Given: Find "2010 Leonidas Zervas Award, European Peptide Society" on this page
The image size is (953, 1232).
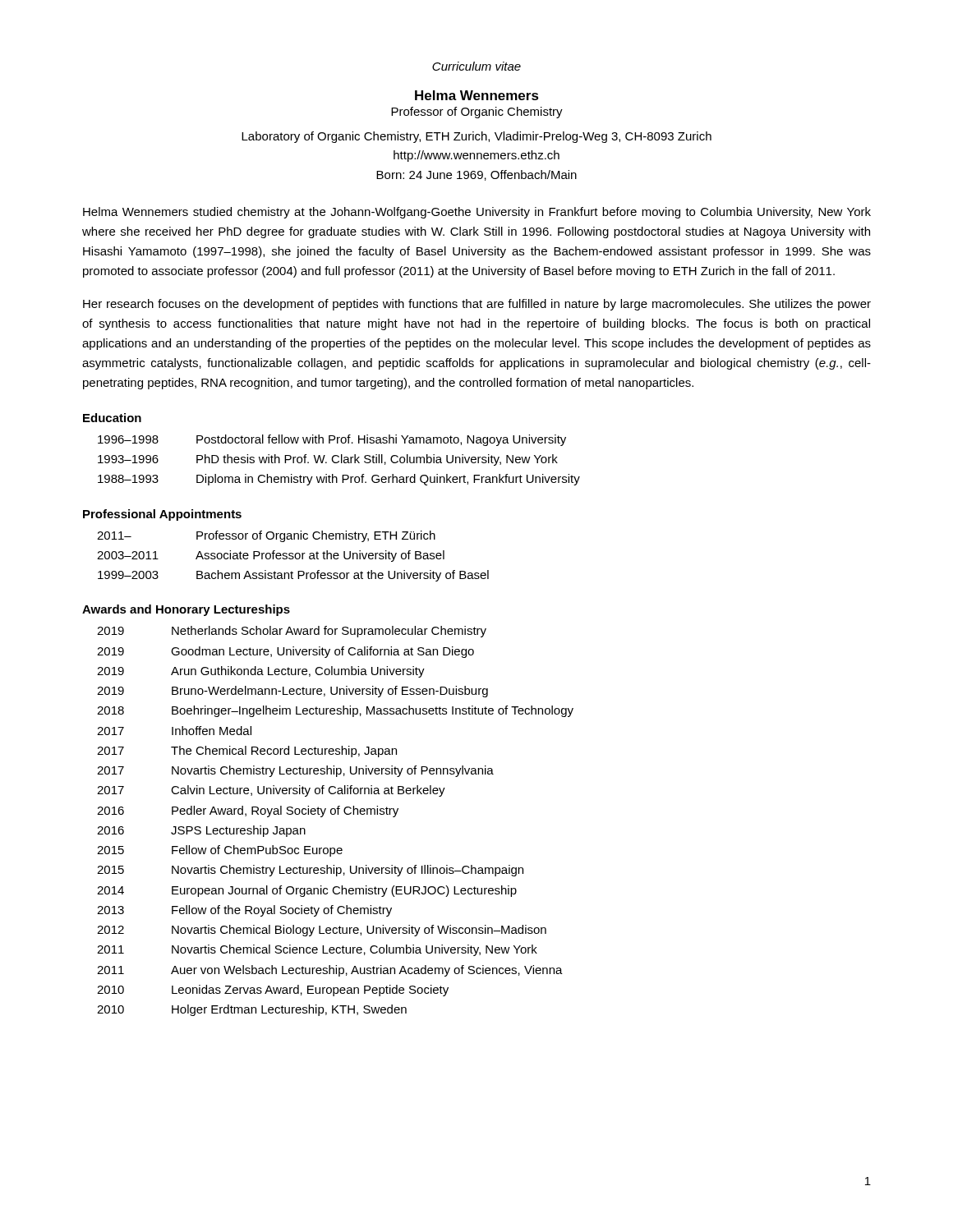Looking at the screenshot, I should (273, 991).
